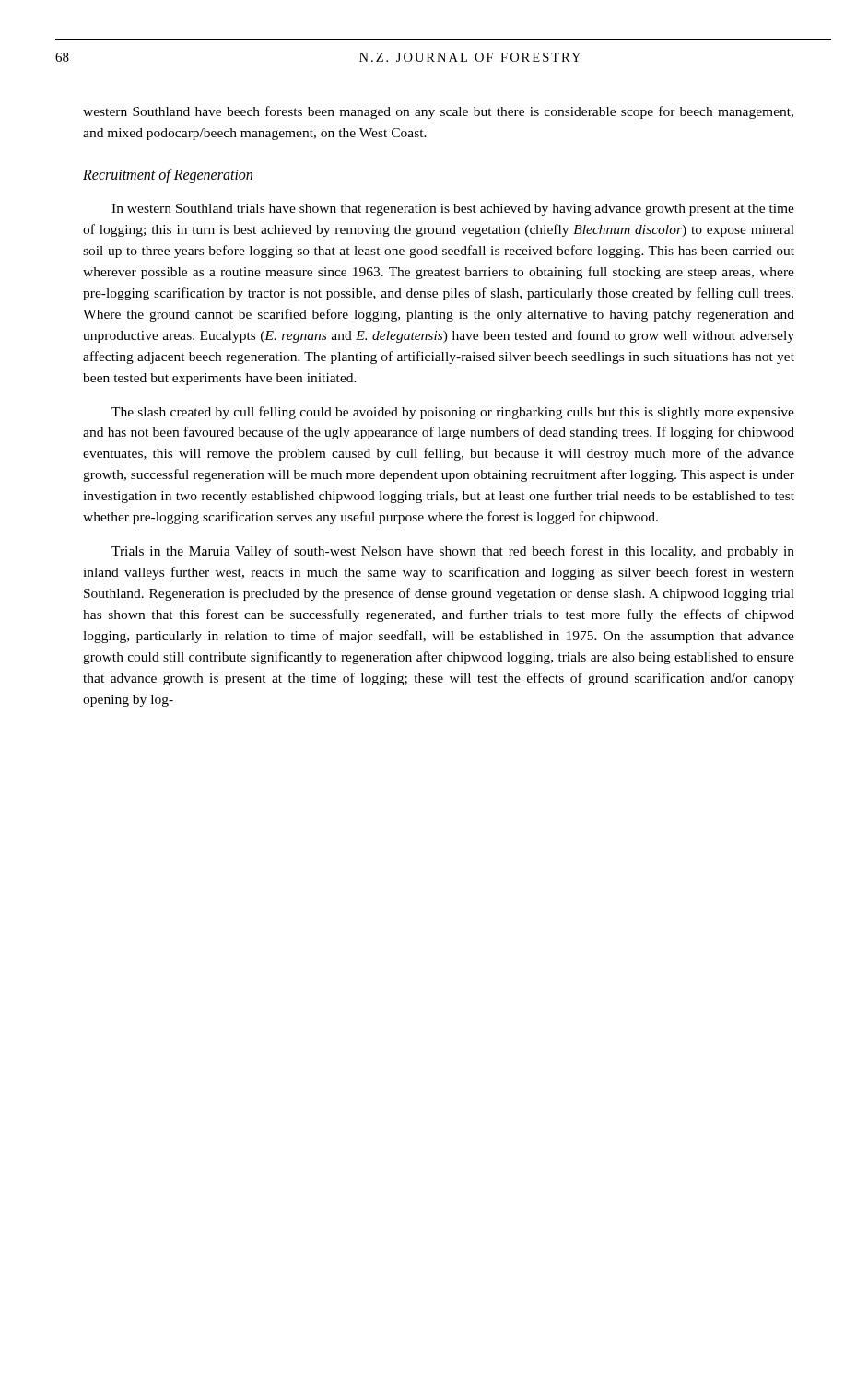Find the text block that reads "The slash created"

click(x=439, y=464)
